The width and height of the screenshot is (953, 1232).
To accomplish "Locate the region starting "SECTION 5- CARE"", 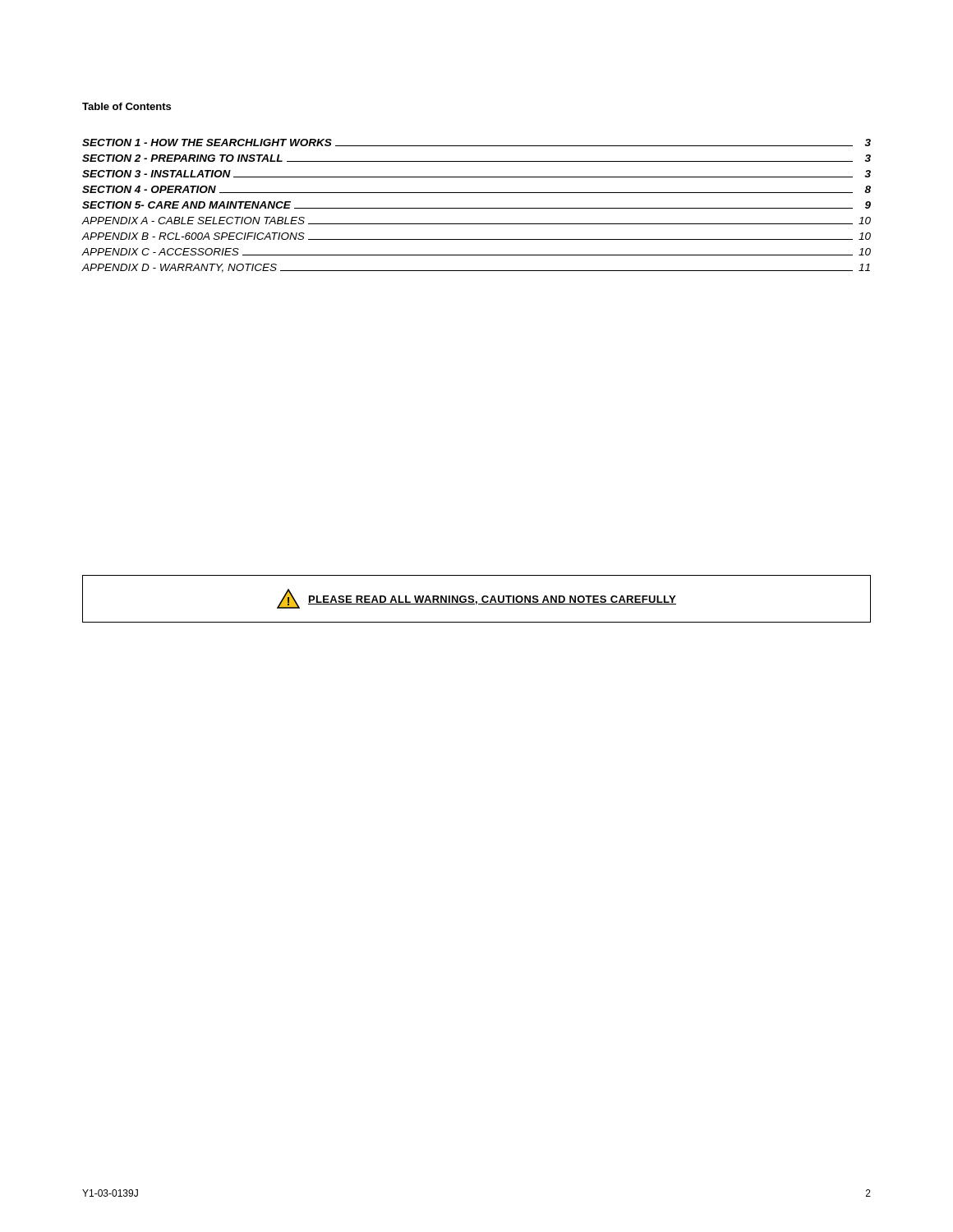I will point(476,205).
